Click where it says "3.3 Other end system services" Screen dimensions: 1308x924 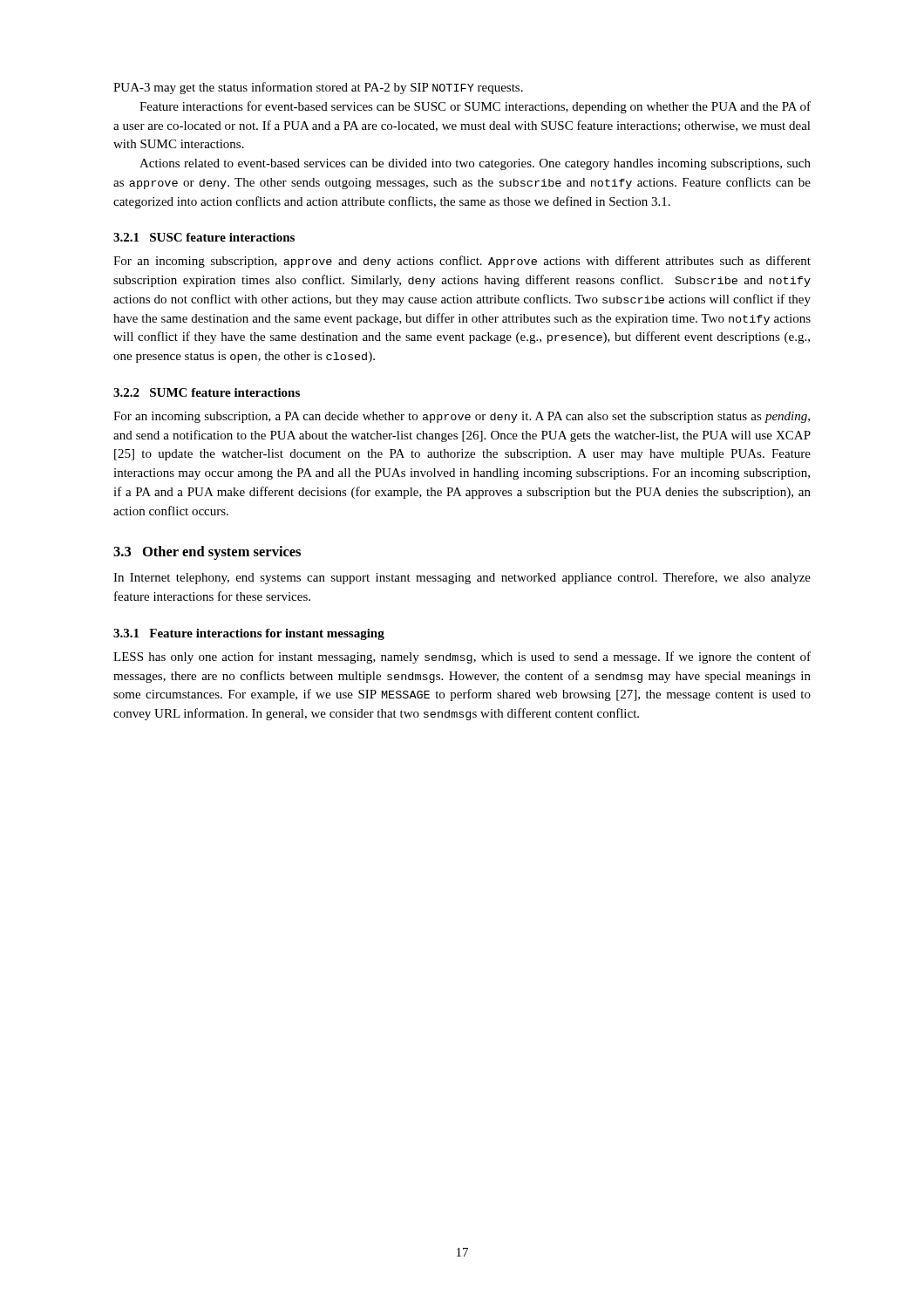pos(207,552)
